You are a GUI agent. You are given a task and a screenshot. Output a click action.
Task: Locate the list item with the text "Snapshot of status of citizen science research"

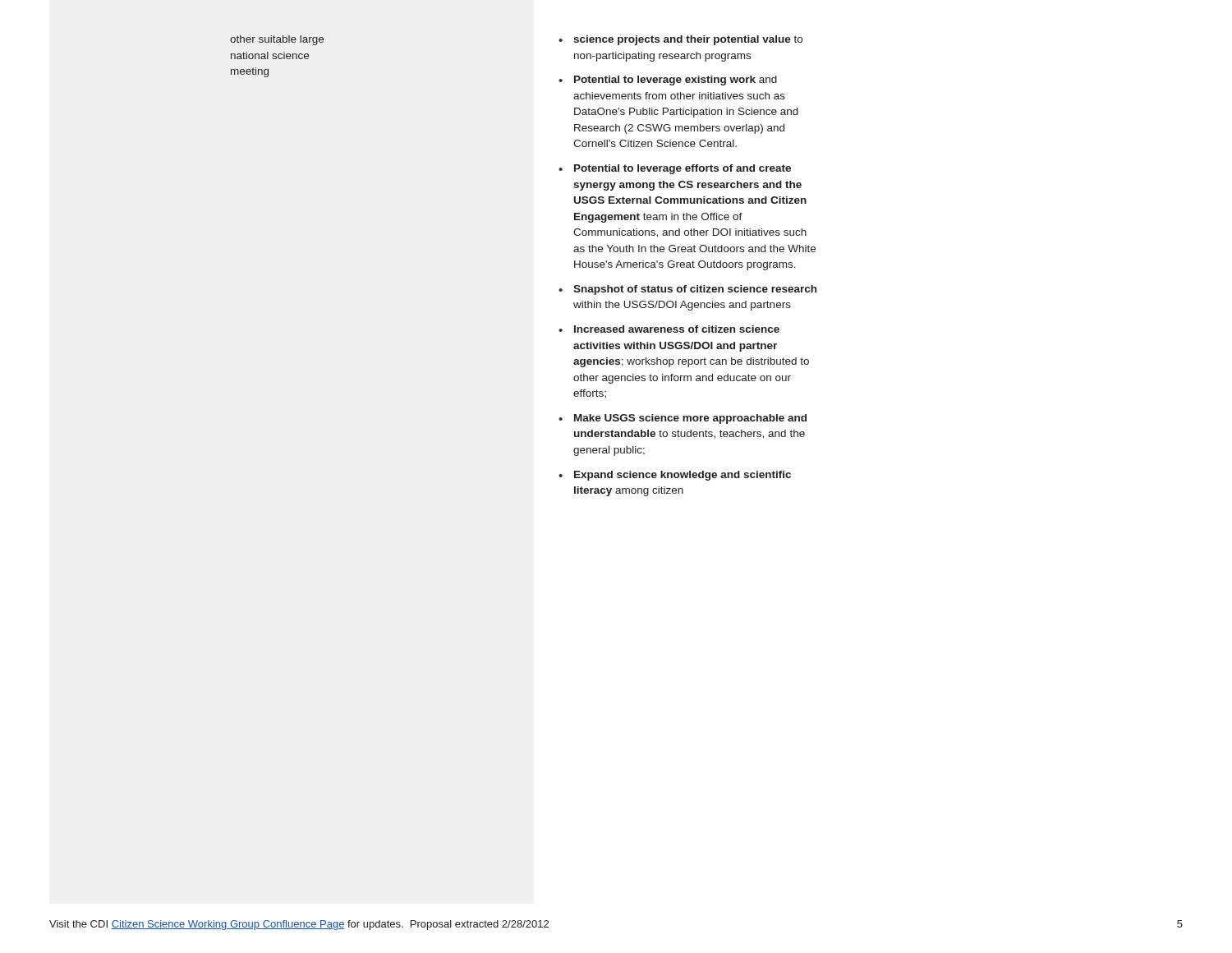[x=690, y=297]
